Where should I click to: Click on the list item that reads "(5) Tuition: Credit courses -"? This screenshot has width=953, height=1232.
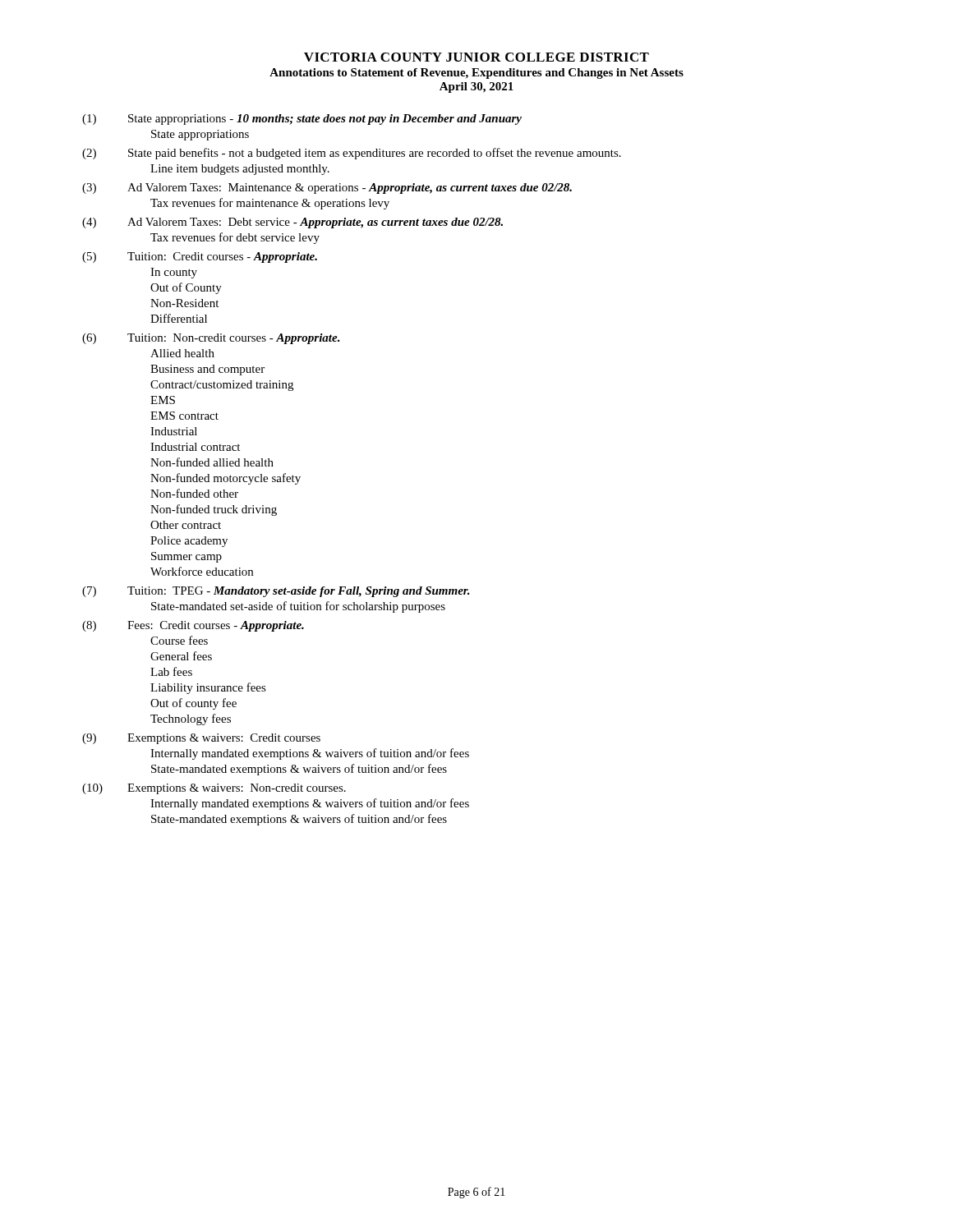200,257
